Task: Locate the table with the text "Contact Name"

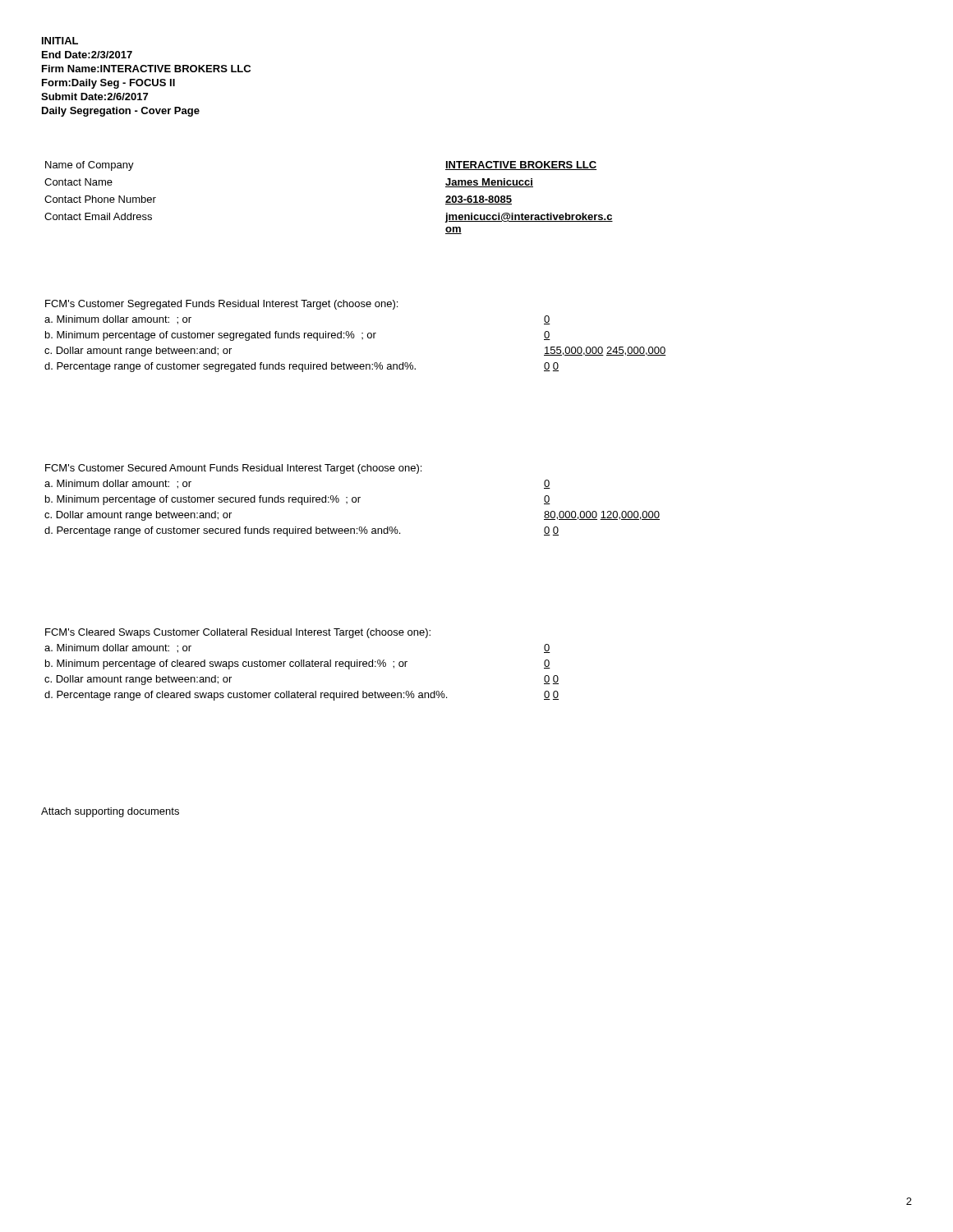Action: coord(476,197)
